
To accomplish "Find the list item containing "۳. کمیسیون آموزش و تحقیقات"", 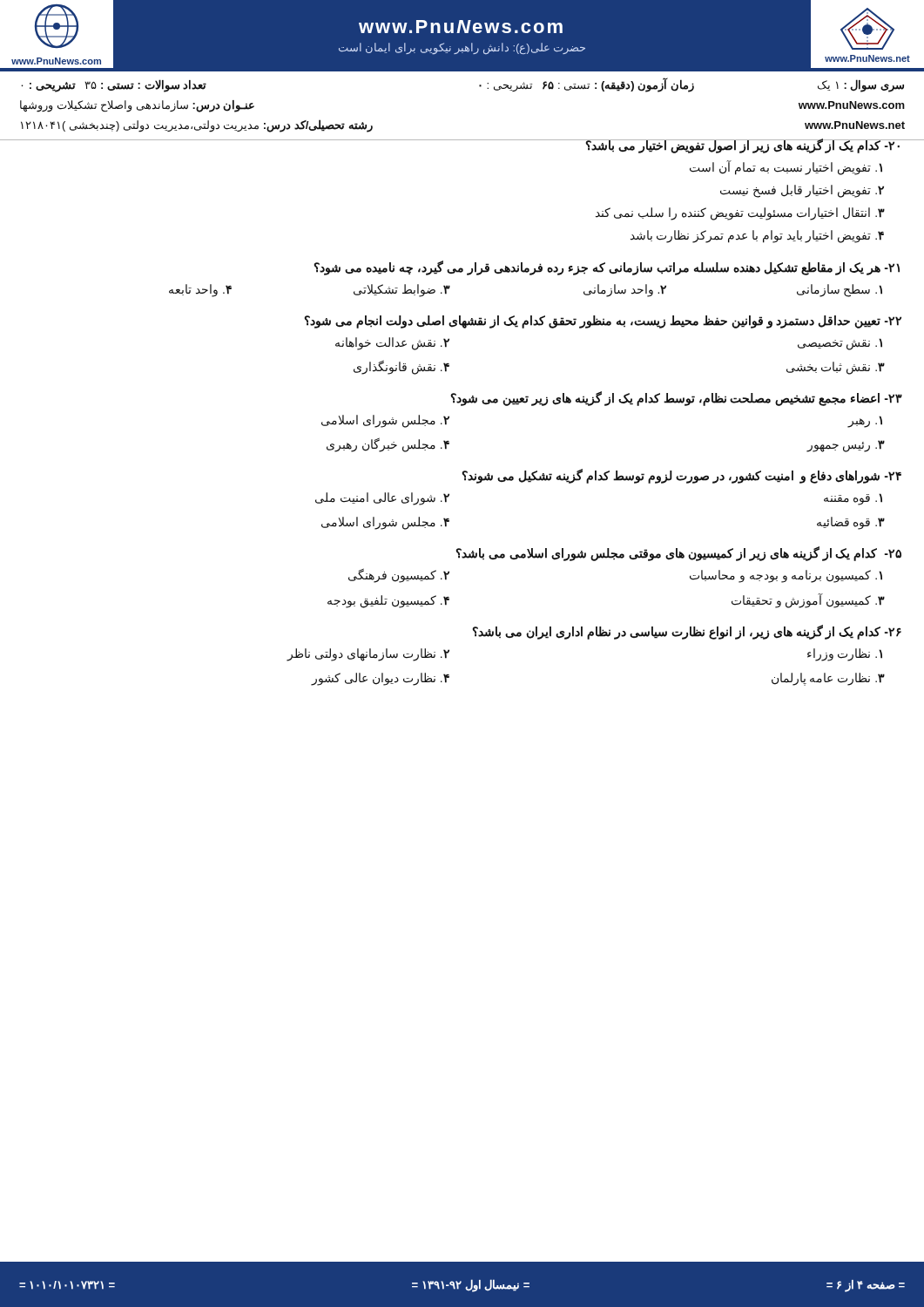I will click(808, 600).
